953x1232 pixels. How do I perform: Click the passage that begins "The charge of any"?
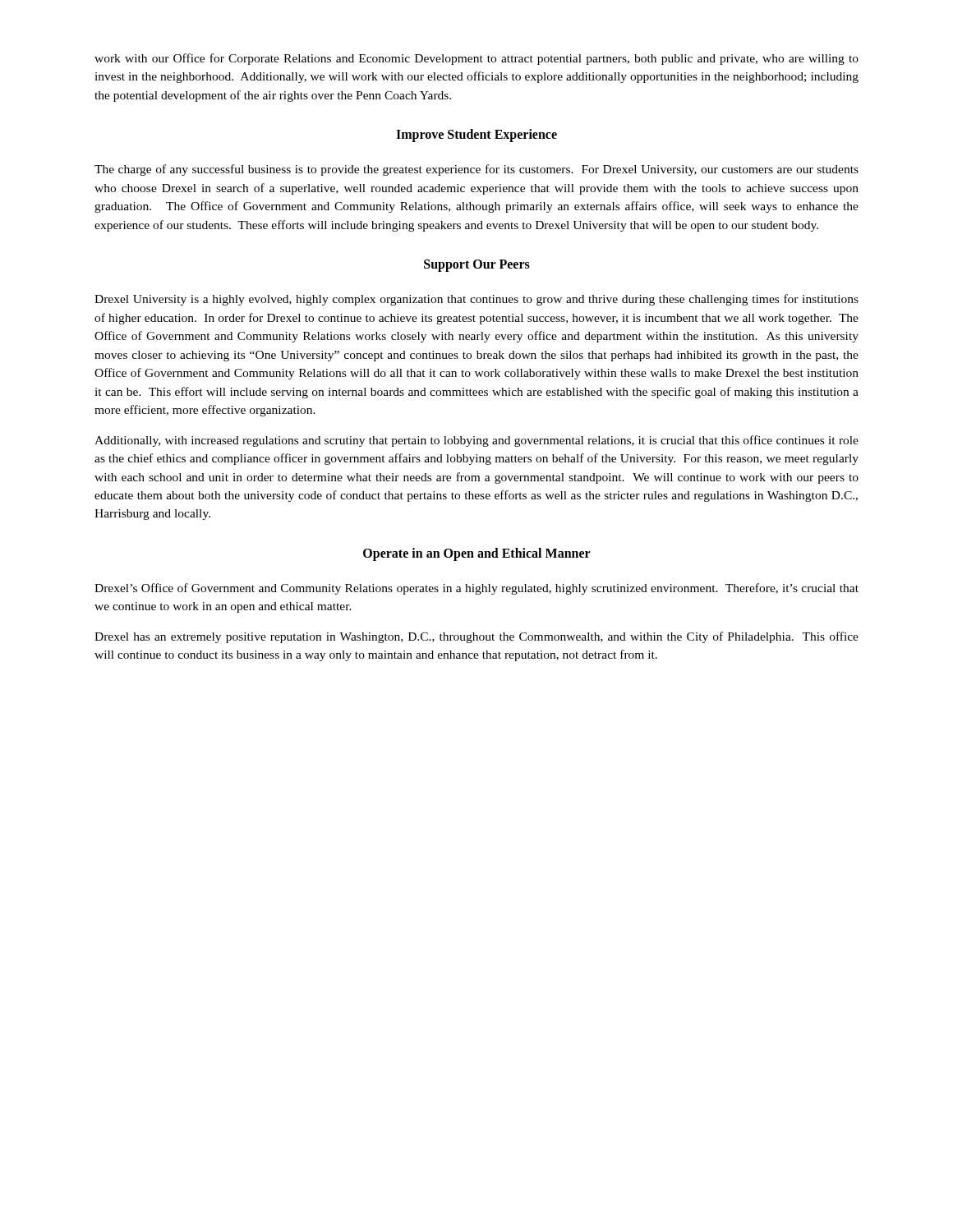click(x=476, y=197)
